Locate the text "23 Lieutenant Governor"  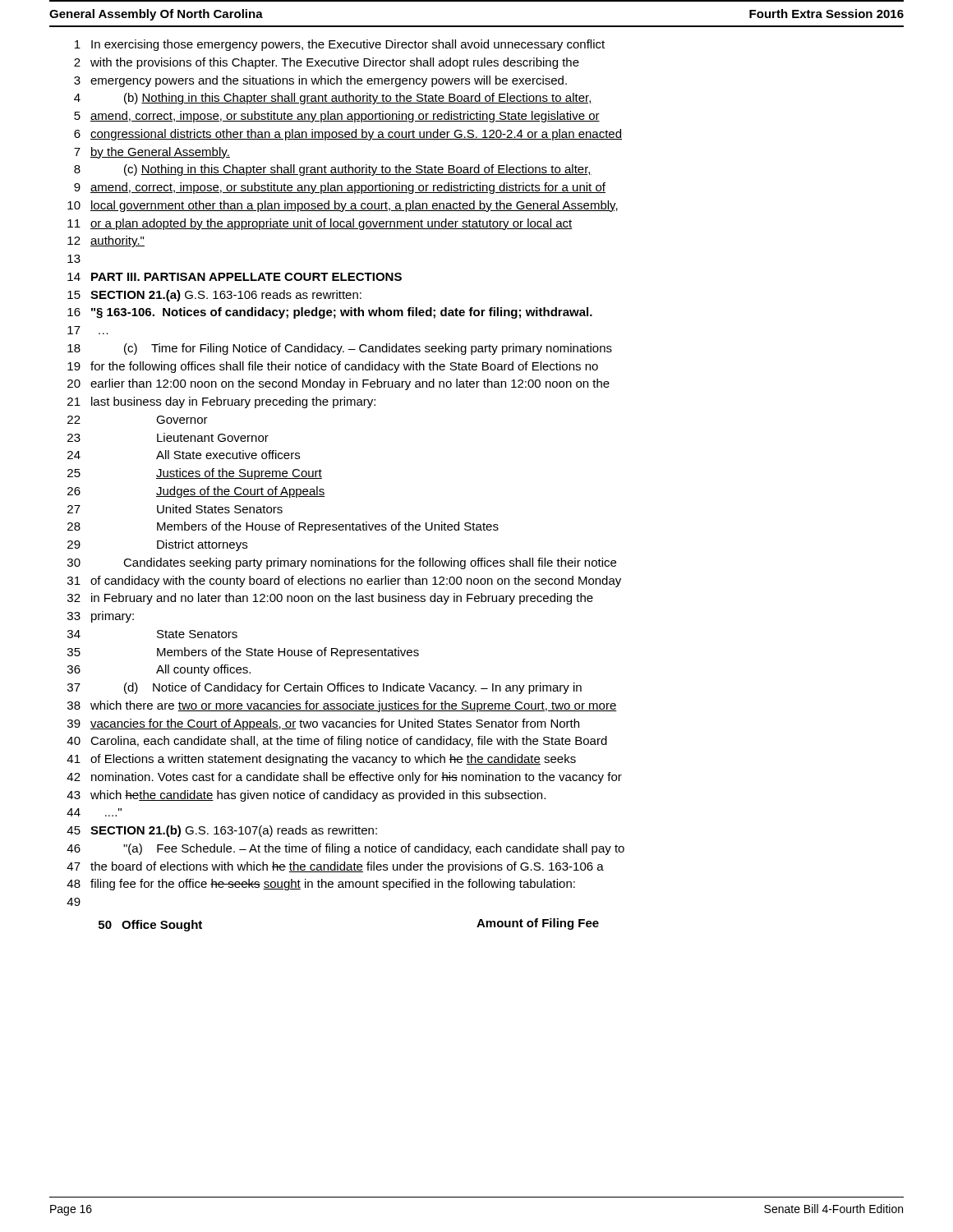click(168, 437)
